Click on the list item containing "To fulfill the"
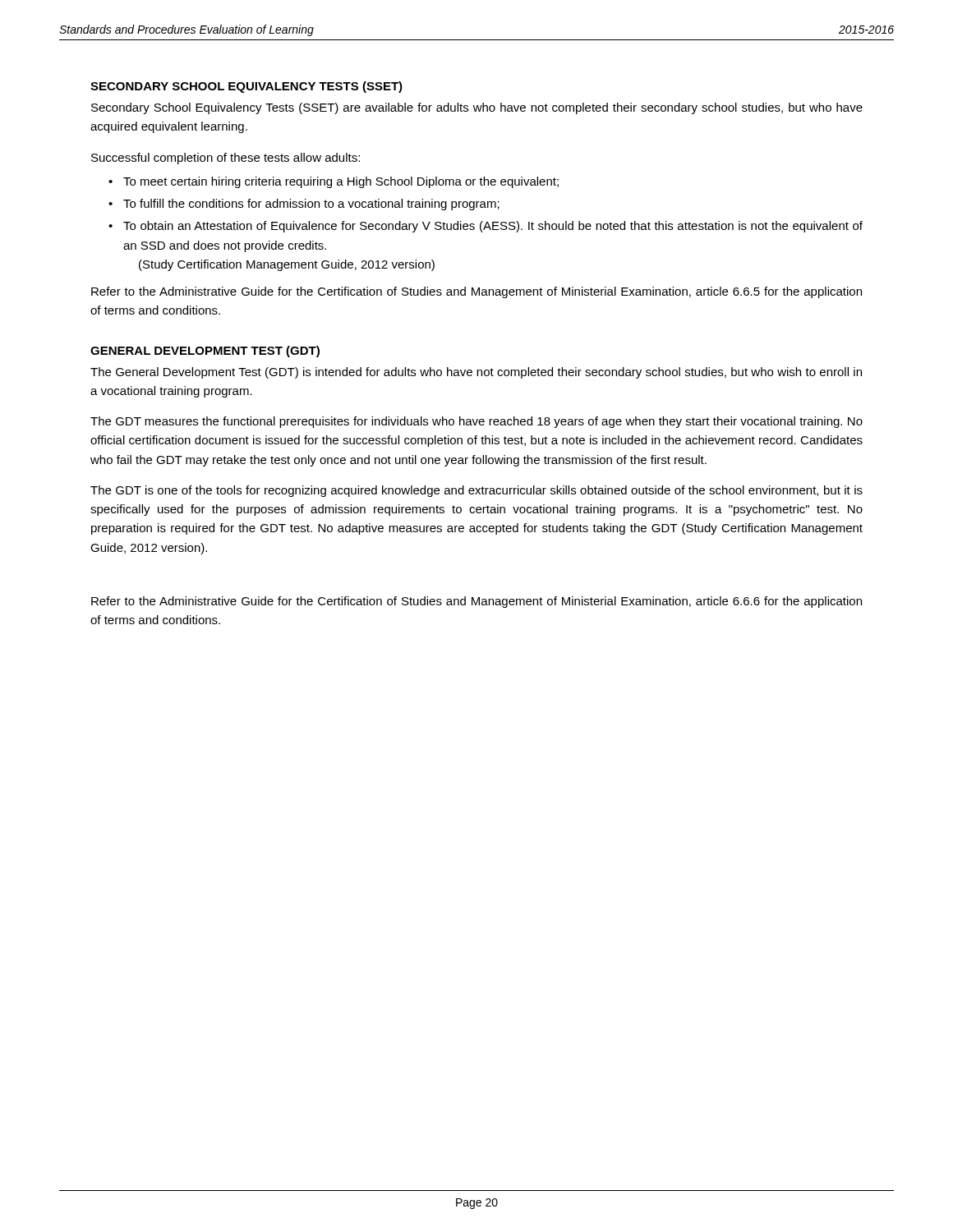953x1232 pixels. 312,203
